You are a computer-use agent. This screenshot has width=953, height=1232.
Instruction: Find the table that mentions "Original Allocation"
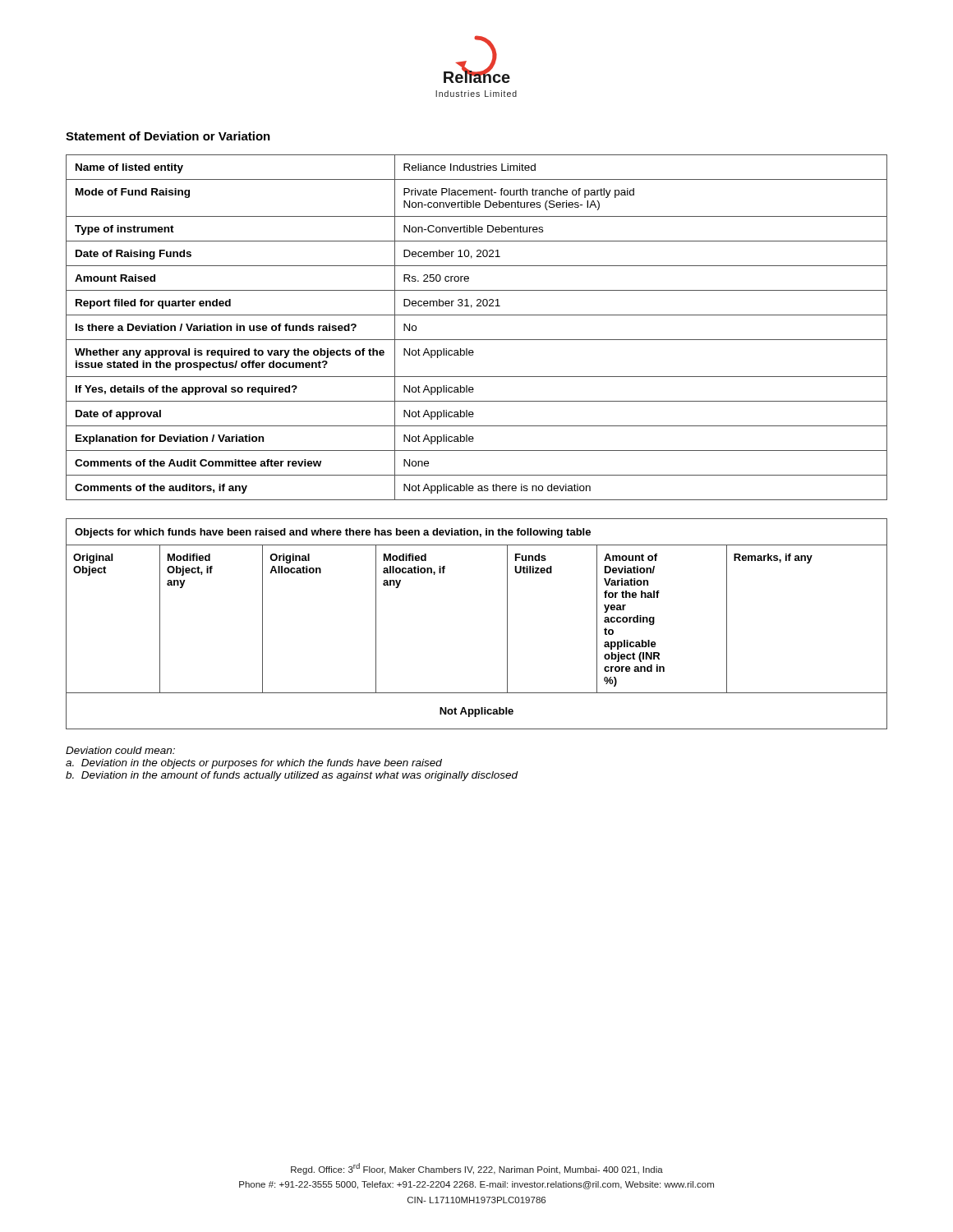tap(476, 624)
